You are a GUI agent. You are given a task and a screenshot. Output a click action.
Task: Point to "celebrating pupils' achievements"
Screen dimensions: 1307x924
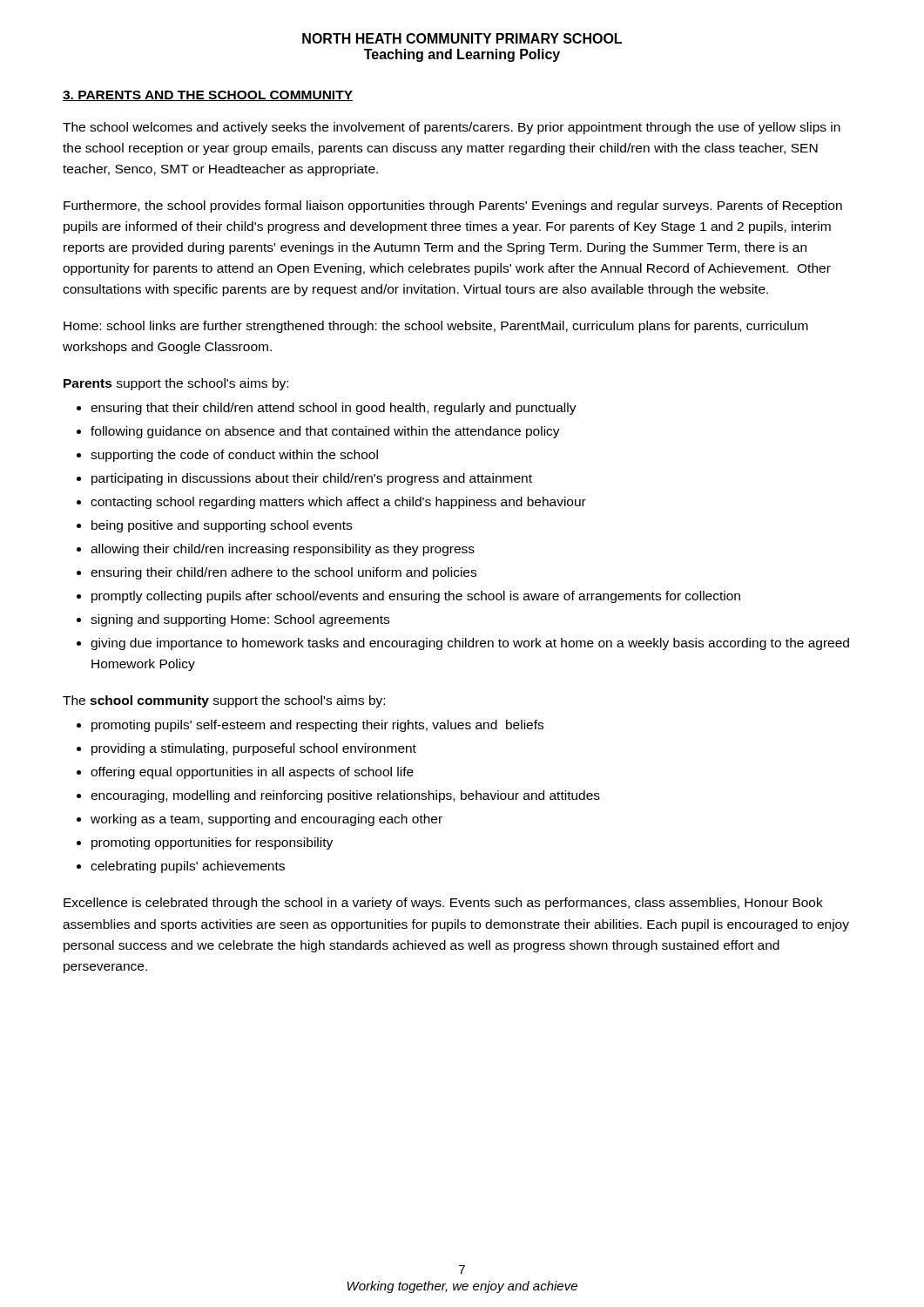[188, 866]
